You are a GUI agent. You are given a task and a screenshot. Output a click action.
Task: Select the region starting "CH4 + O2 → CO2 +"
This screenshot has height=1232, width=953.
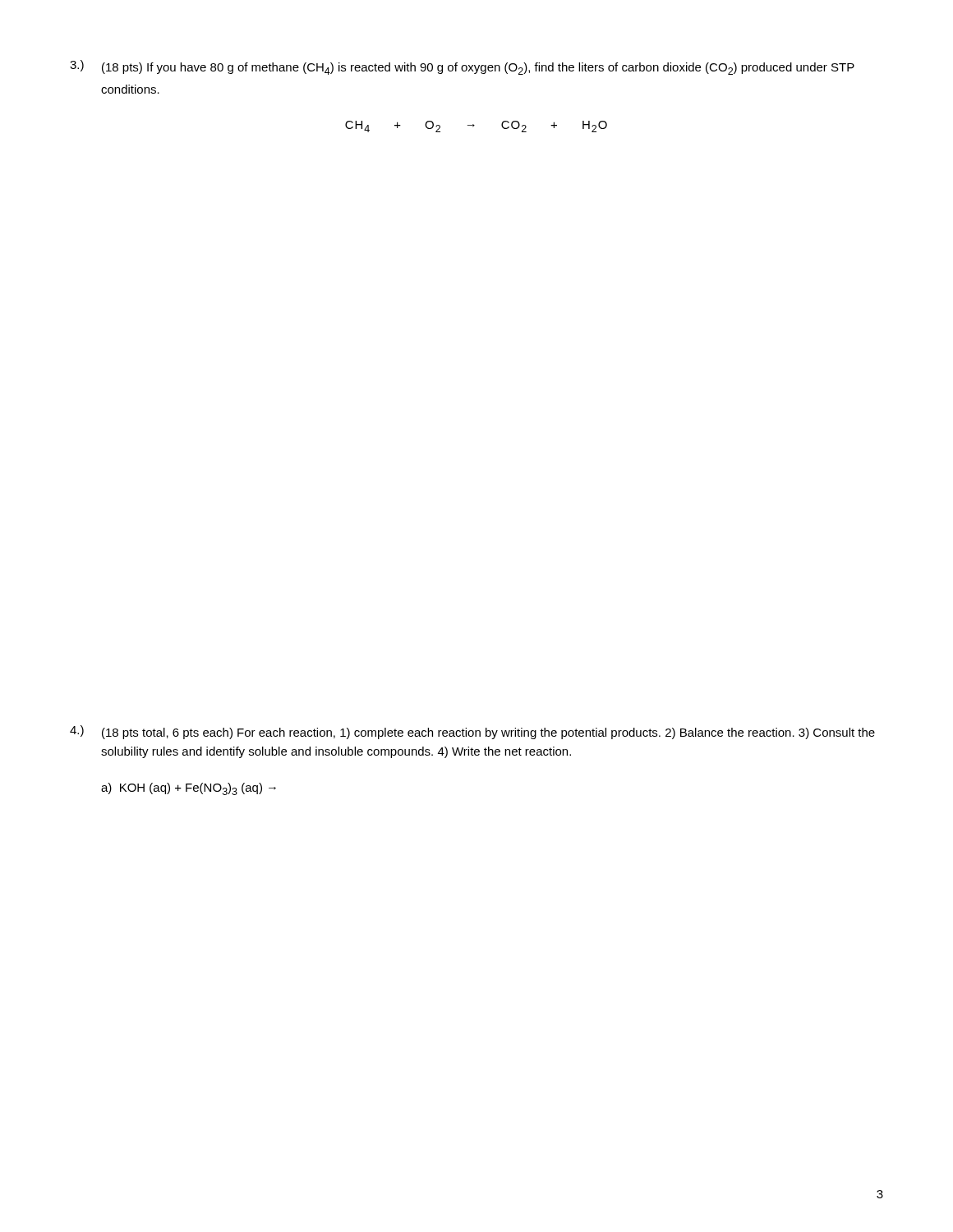[x=476, y=126]
